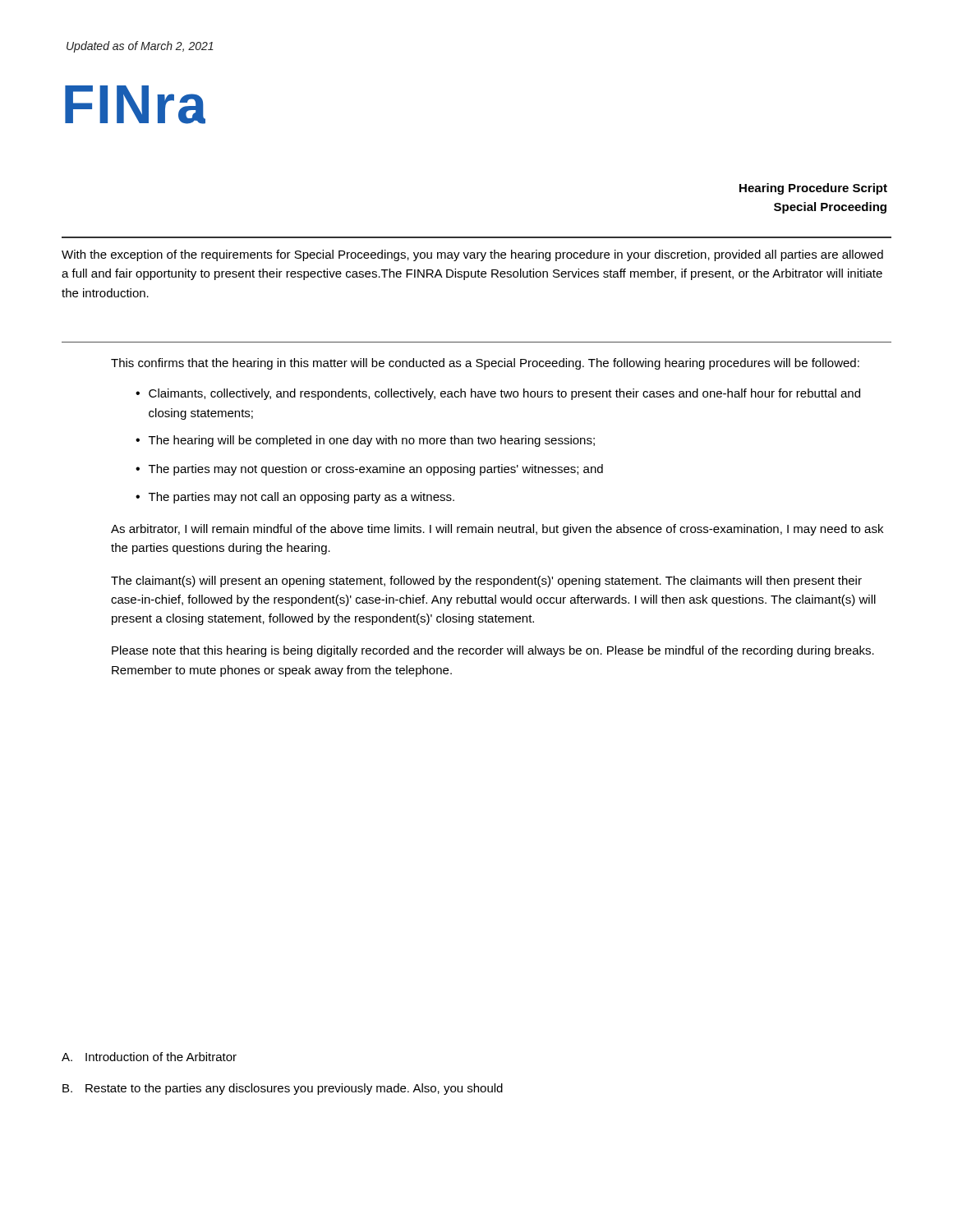Screen dimensions: 1232x953
Task: Find the list item containing "The parties may not call an"
Action: [302, 498]
